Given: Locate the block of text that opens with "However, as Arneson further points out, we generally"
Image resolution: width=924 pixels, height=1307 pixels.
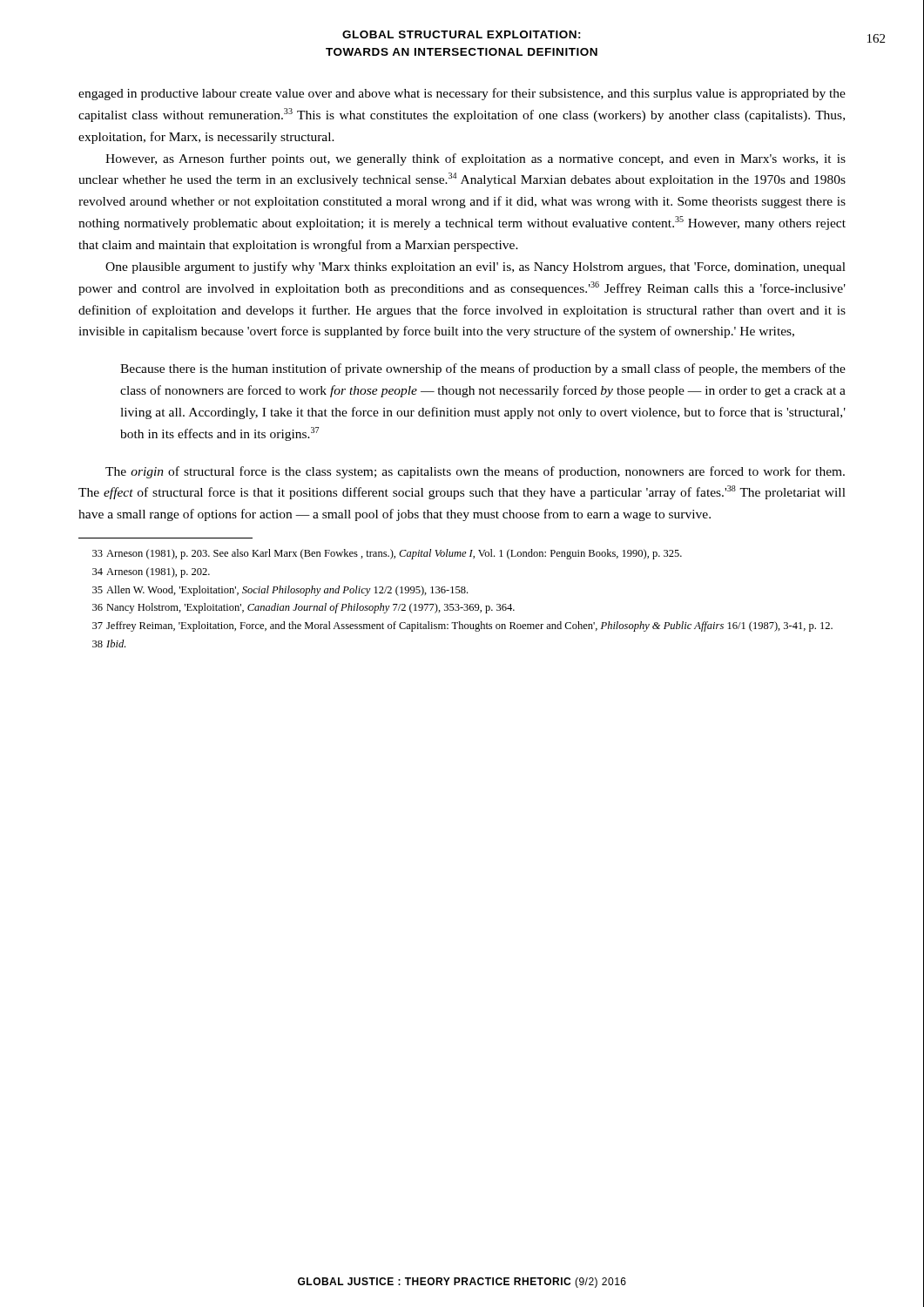Looking at the screenshot, I should point(462,202).
